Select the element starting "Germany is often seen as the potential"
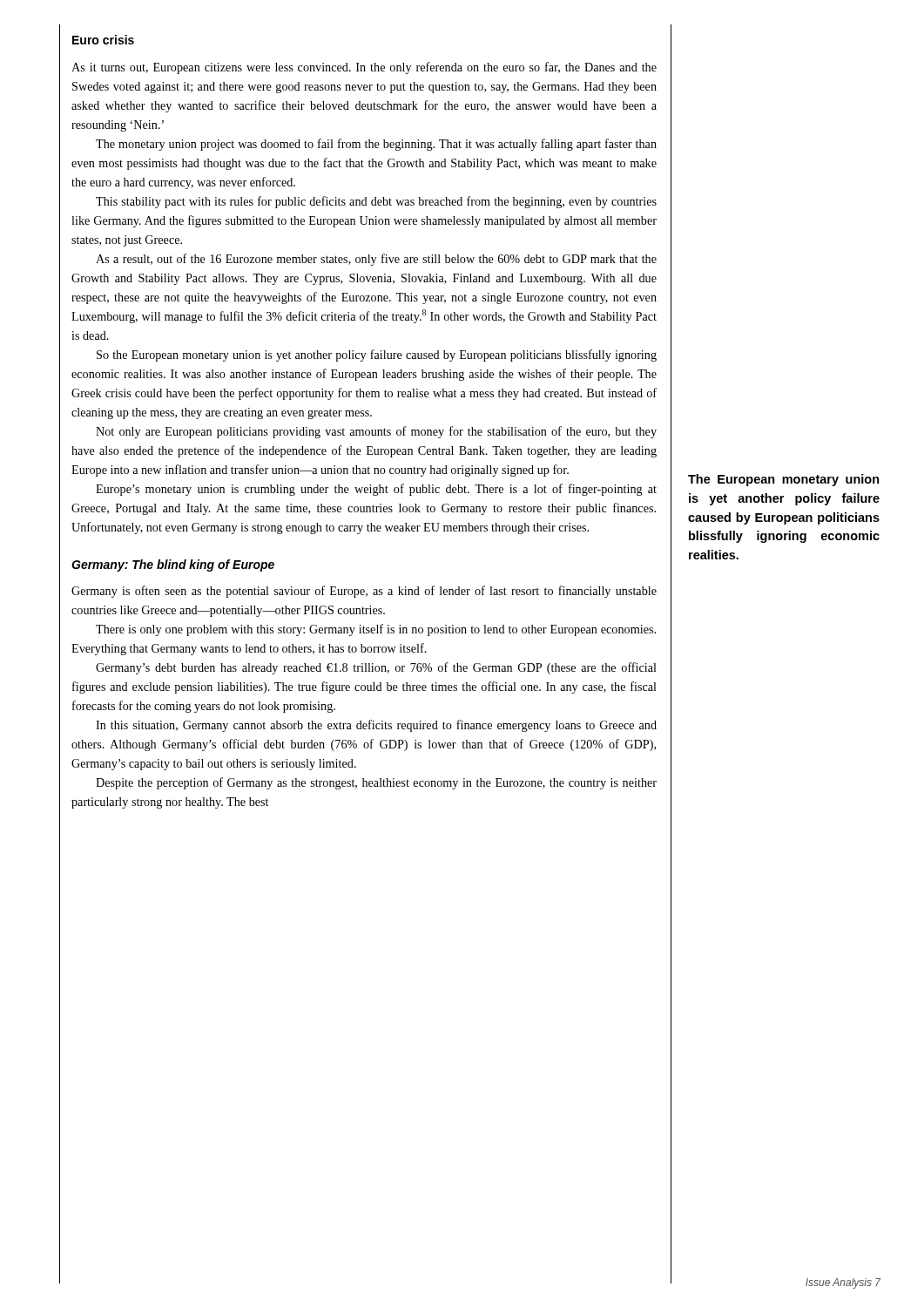924x1307 pixels. coord(364,601)
